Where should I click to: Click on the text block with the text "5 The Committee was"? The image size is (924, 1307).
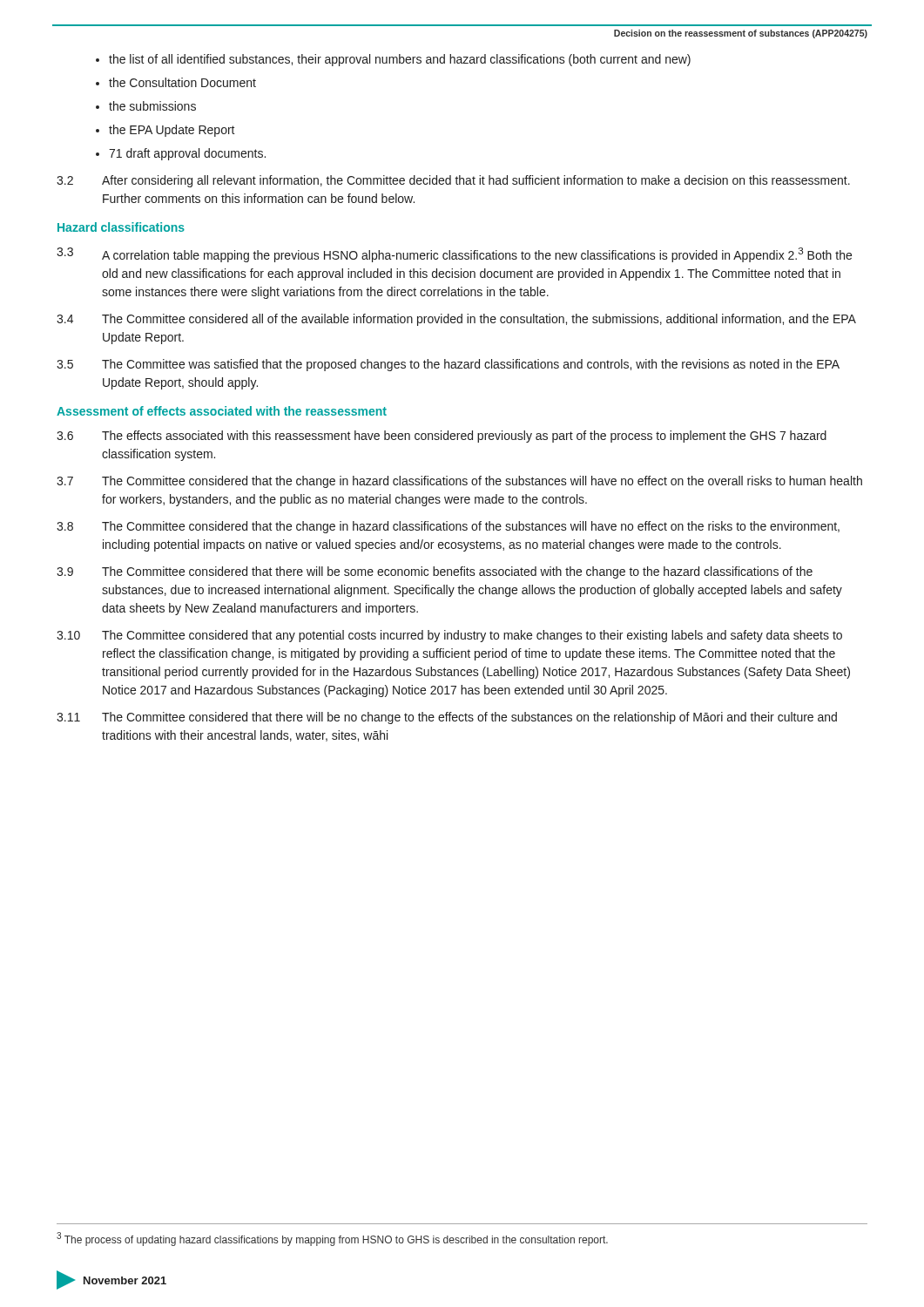click(x=462, y=374)
